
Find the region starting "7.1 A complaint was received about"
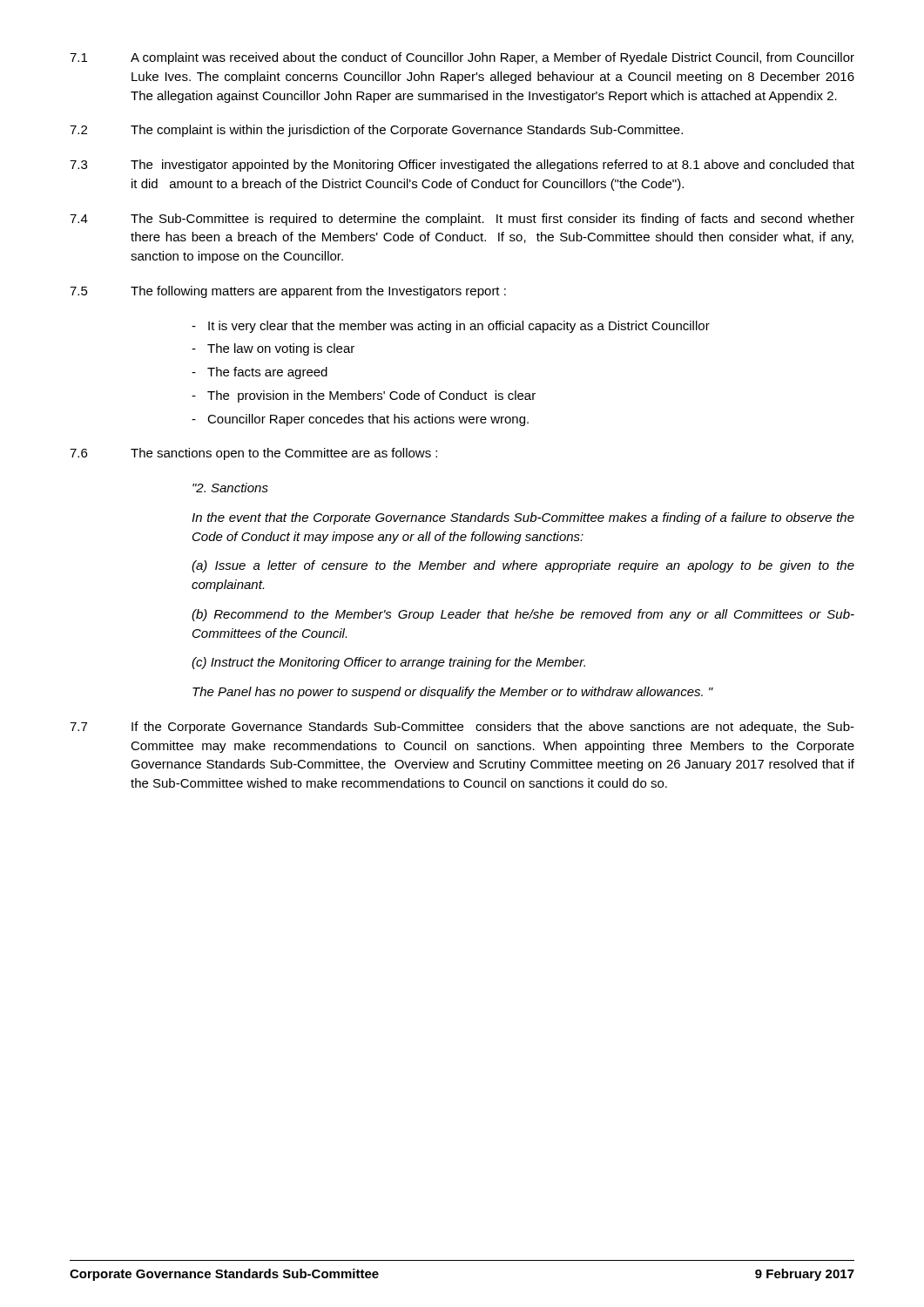[462, 76]
